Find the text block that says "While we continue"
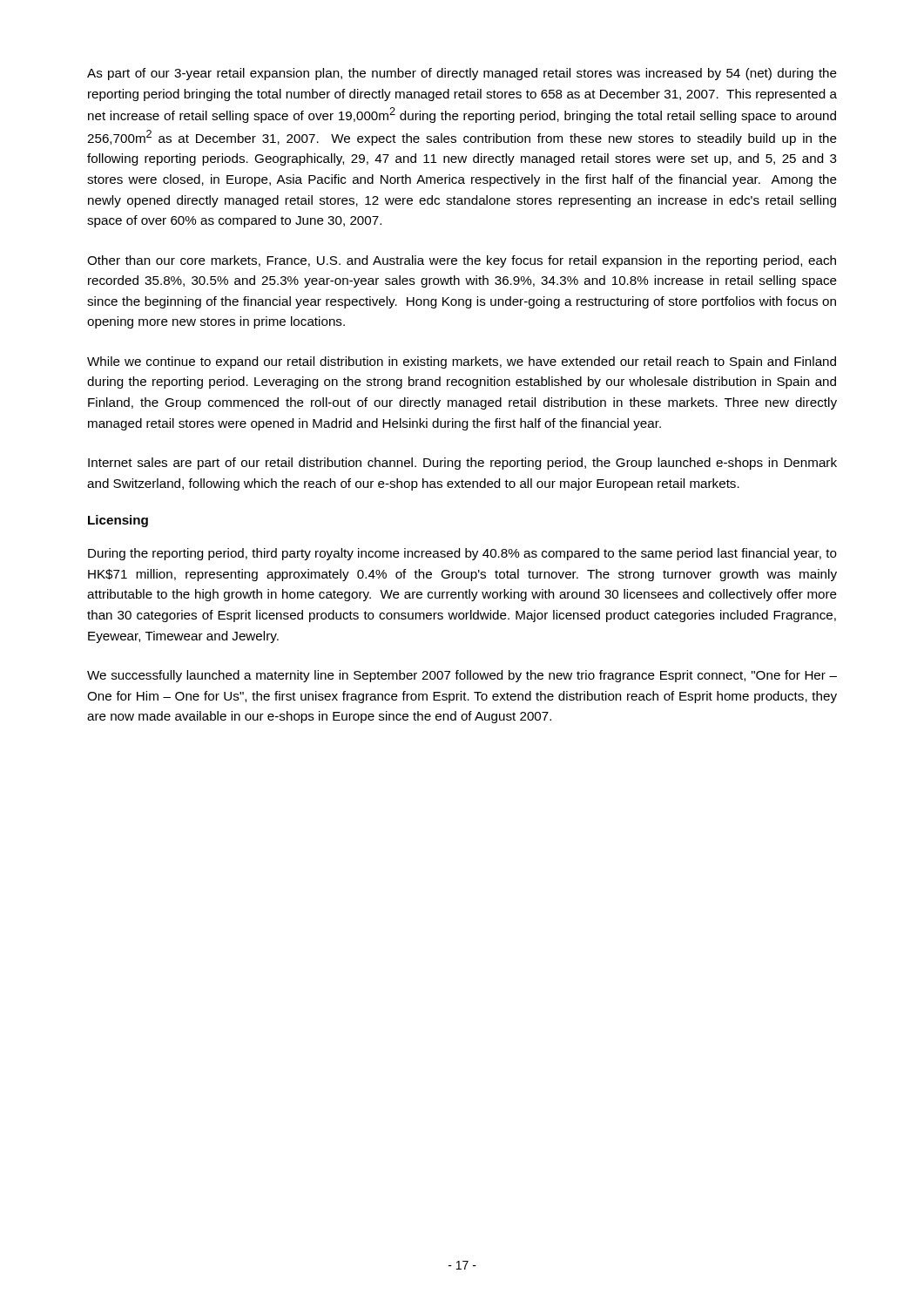Image resolution: width=924 pixels, height=1307 pixels. (462, 392)
